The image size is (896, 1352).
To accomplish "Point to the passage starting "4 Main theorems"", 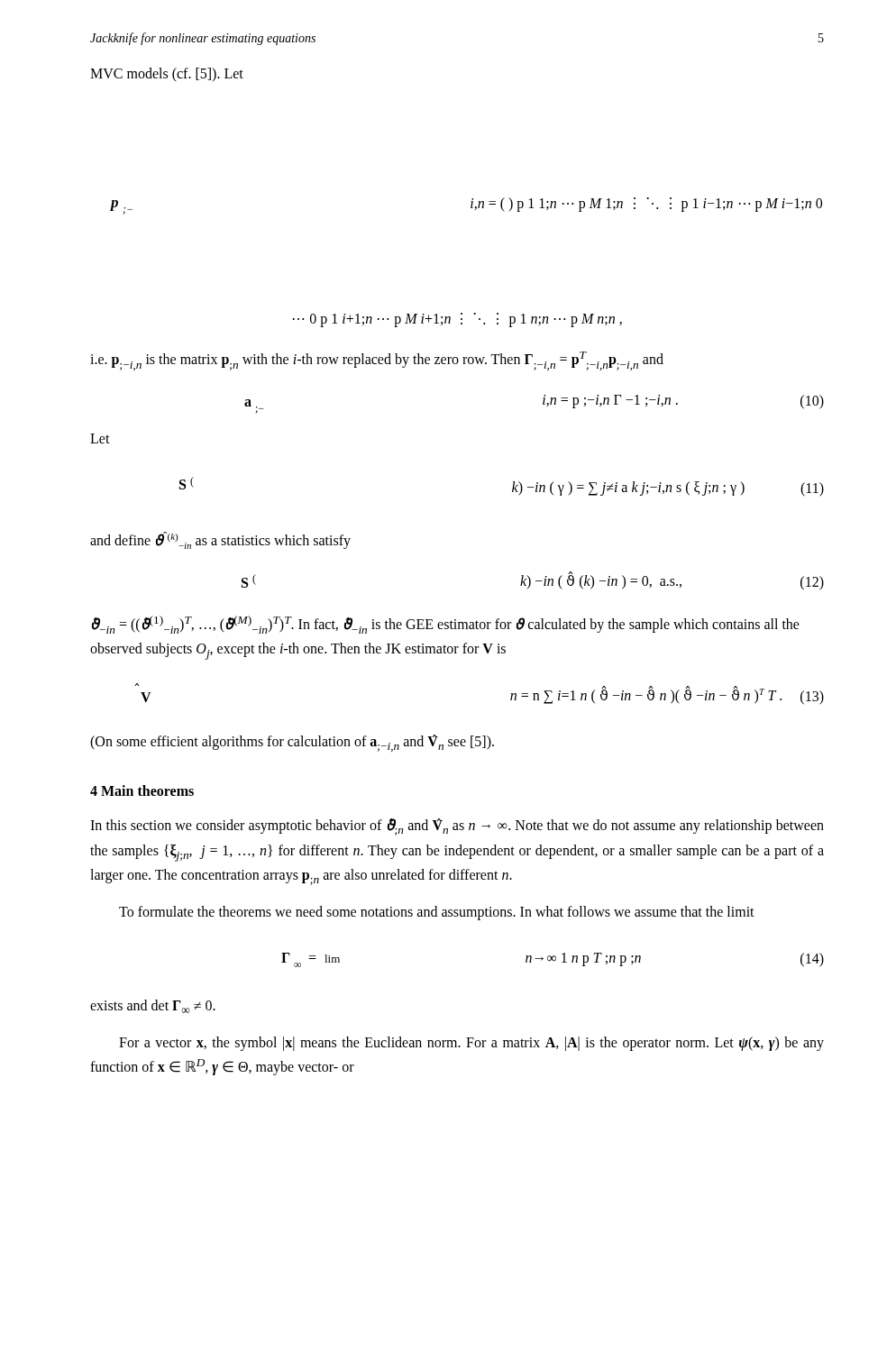I will 142,791.
